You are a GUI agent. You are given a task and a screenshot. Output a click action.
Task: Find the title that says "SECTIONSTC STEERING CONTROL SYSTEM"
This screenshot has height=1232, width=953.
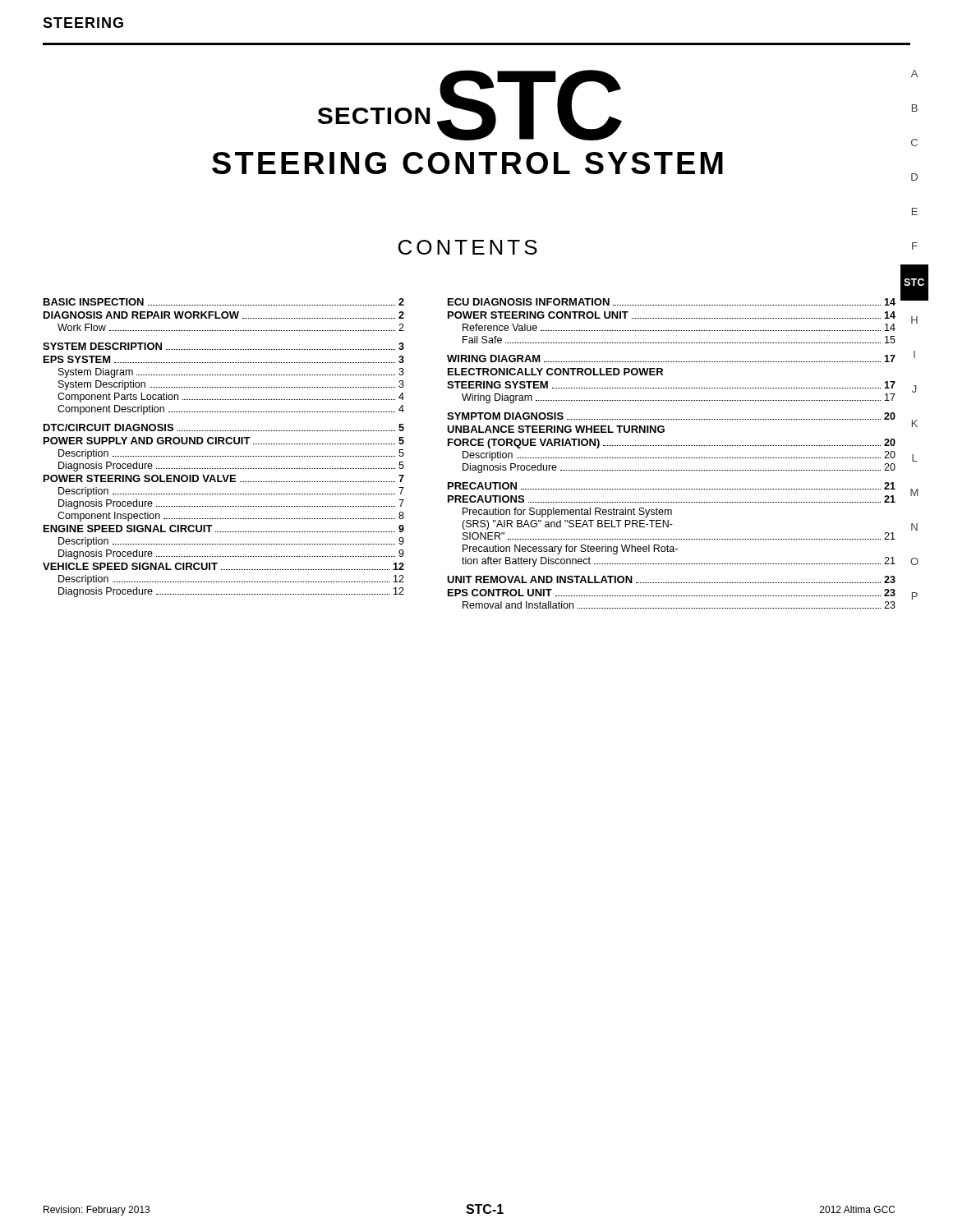click(x=469, y=119)
